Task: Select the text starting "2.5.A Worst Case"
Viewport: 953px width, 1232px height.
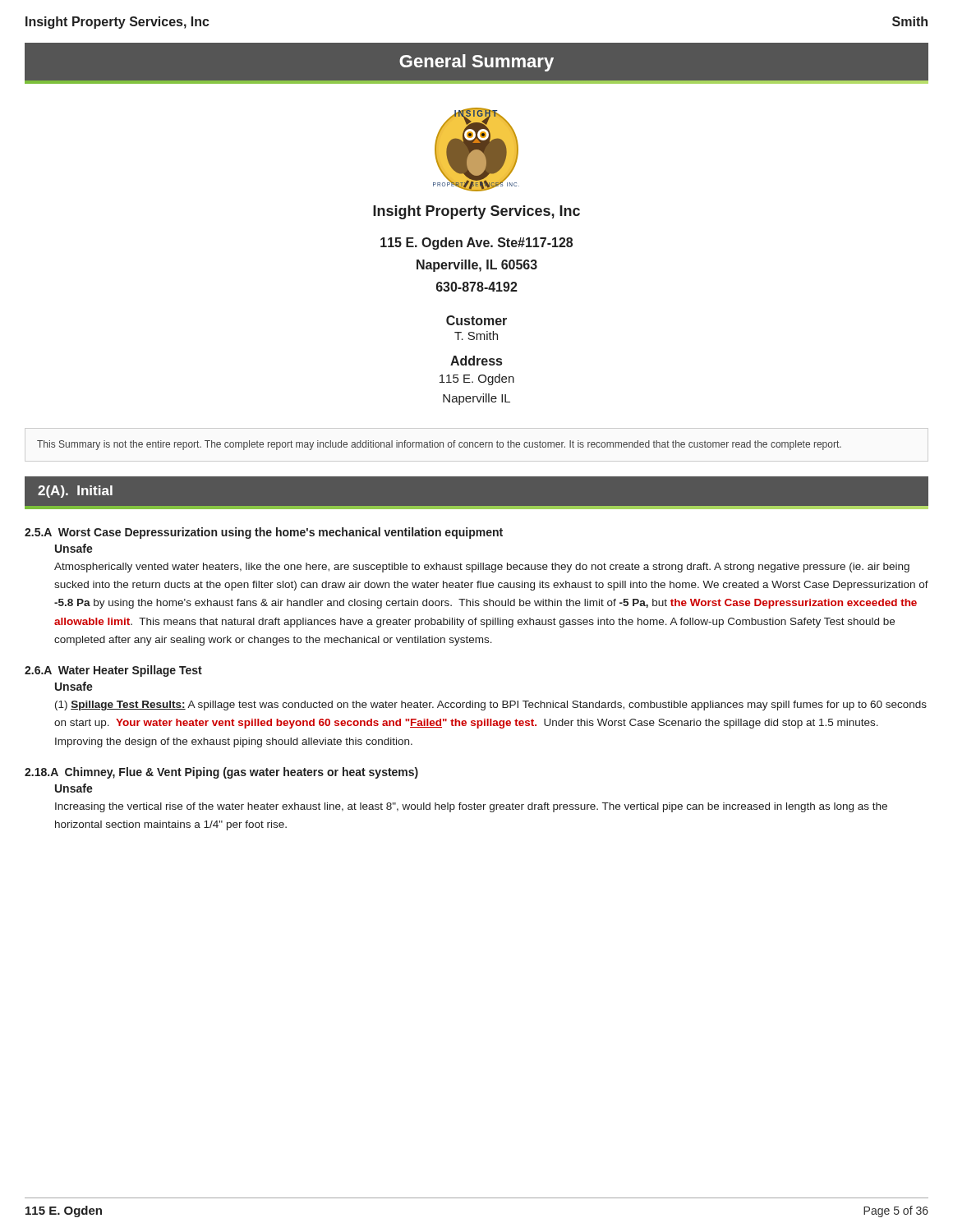Action: coord(264,532)
